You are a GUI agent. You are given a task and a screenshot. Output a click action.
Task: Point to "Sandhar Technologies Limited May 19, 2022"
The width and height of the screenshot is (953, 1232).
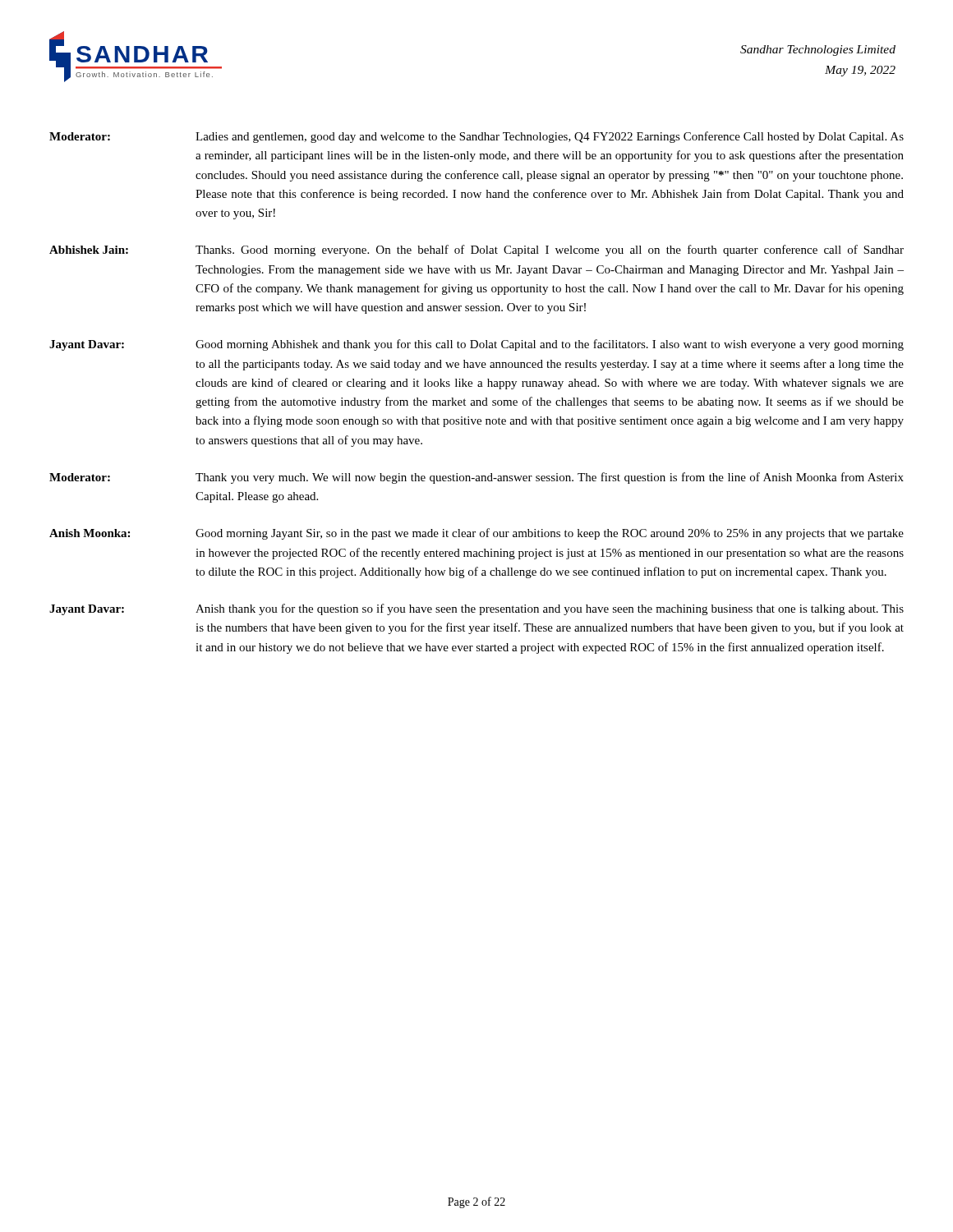coord(818,59)
